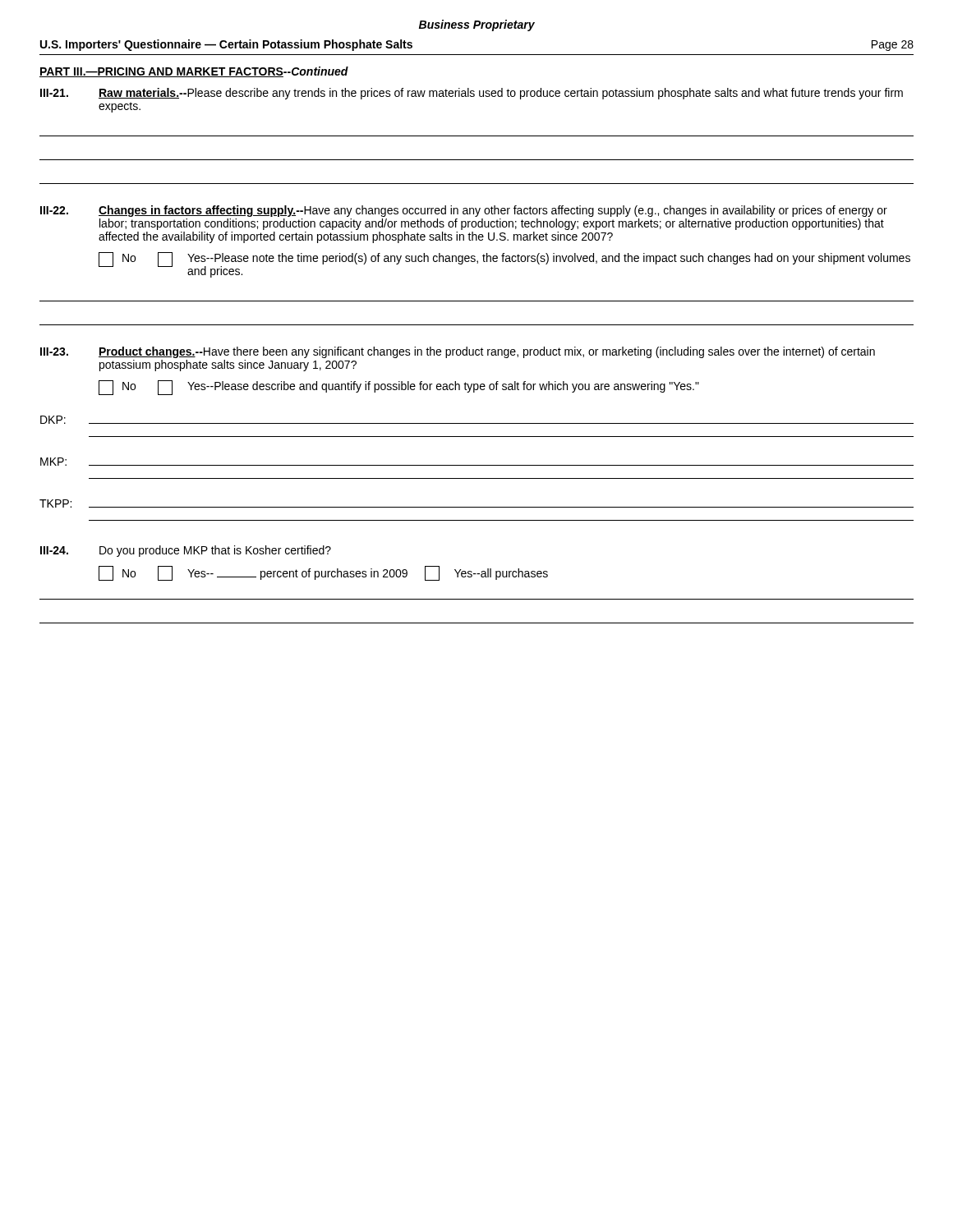Locate the block of text that opens with "III-22. Changes in factors affecting"
The width and height of the screenshot is (953, 1232).
(476, 264)
